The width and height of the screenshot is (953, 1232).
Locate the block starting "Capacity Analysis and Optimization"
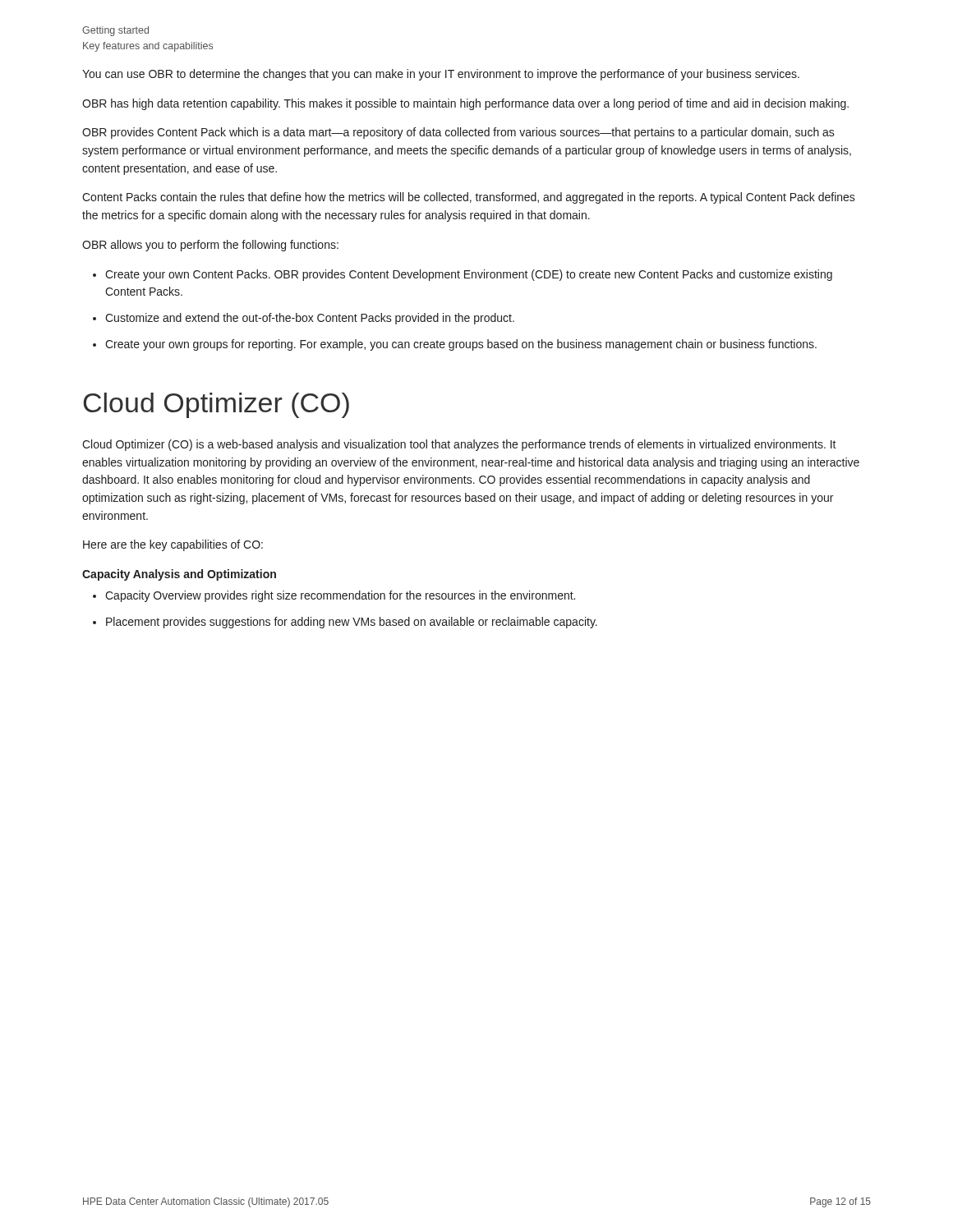coord(179,574)
